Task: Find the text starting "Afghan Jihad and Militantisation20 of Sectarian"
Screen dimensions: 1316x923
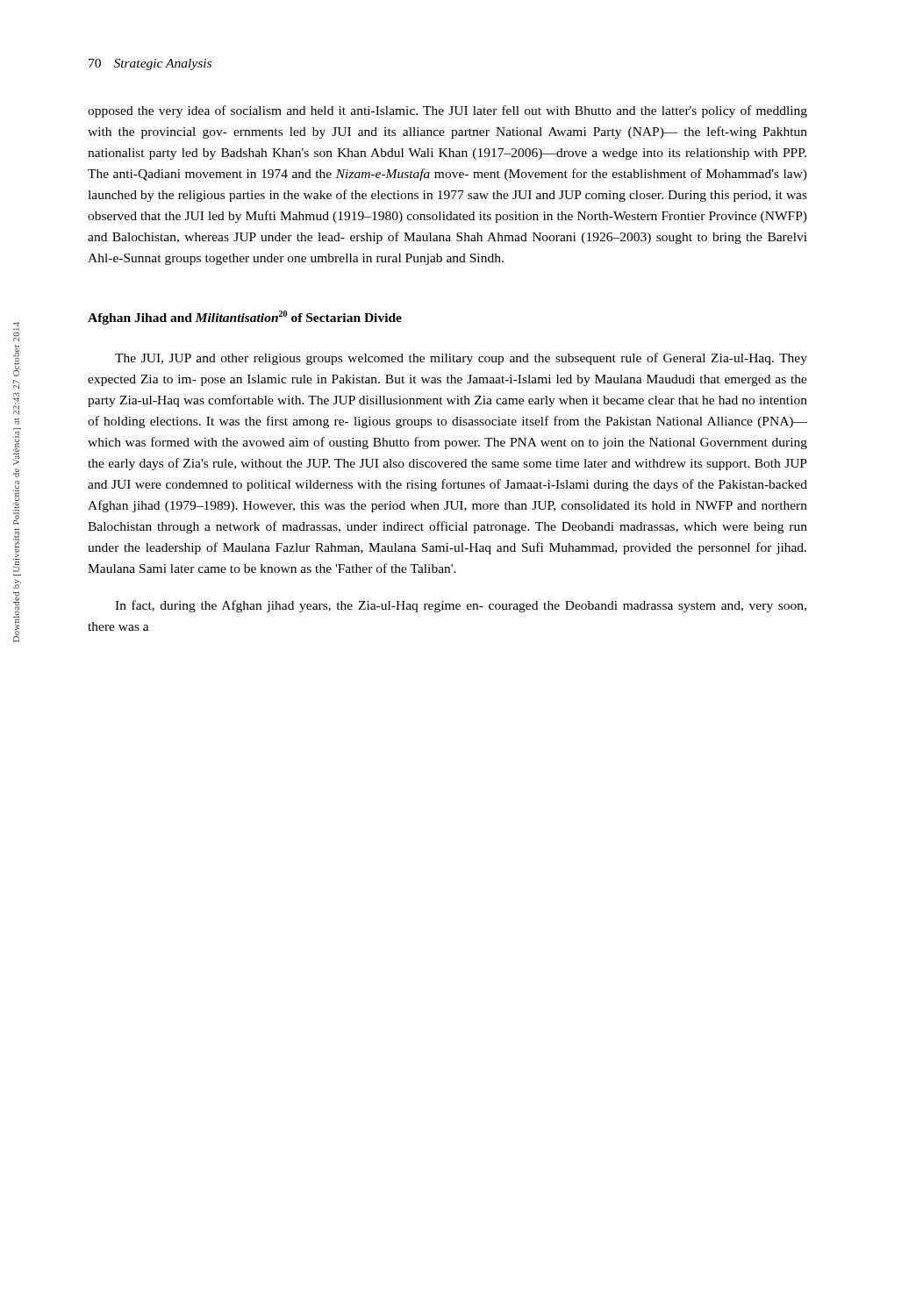Action: (245, 317)
